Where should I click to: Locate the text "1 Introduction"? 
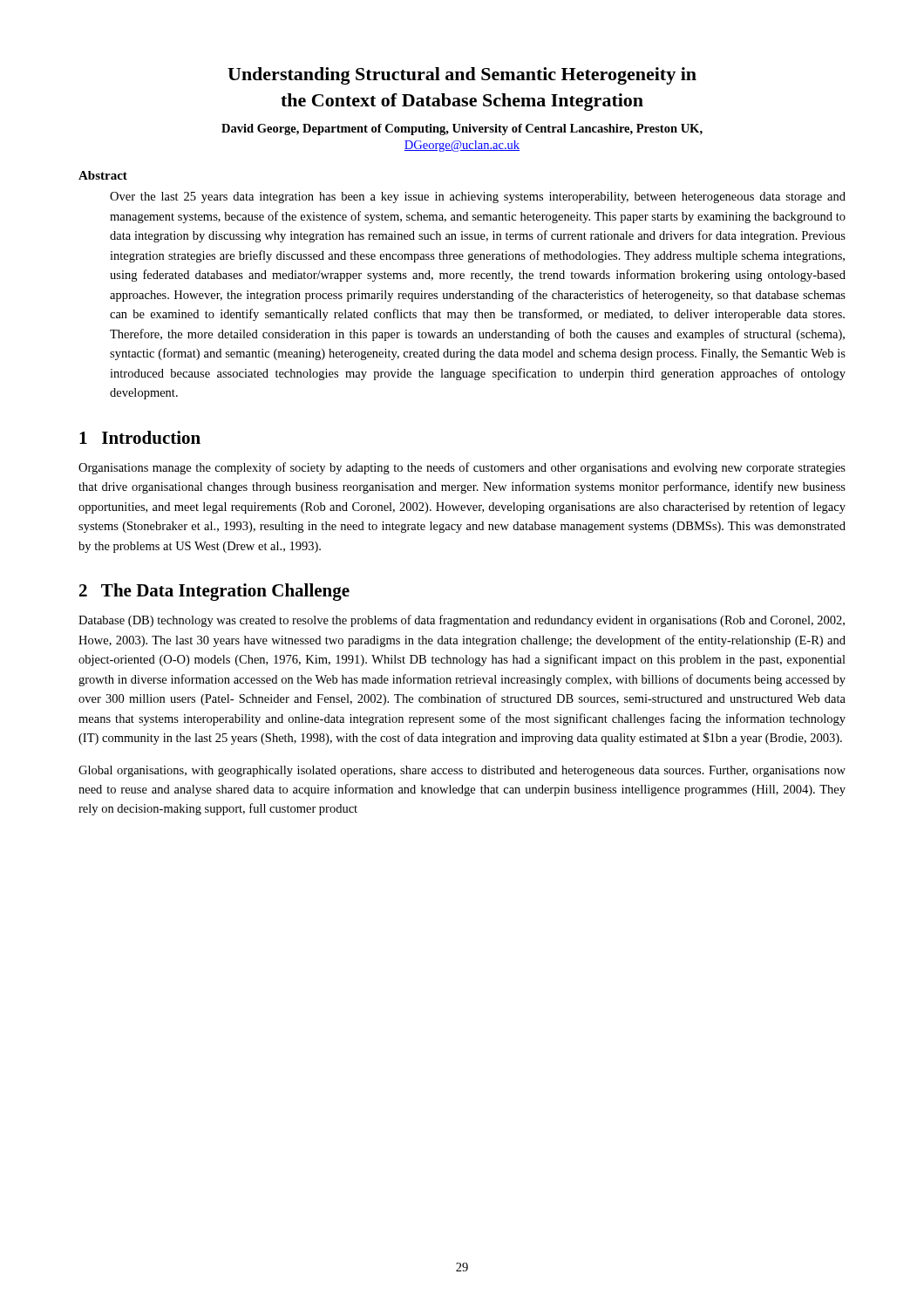[140, 437]
